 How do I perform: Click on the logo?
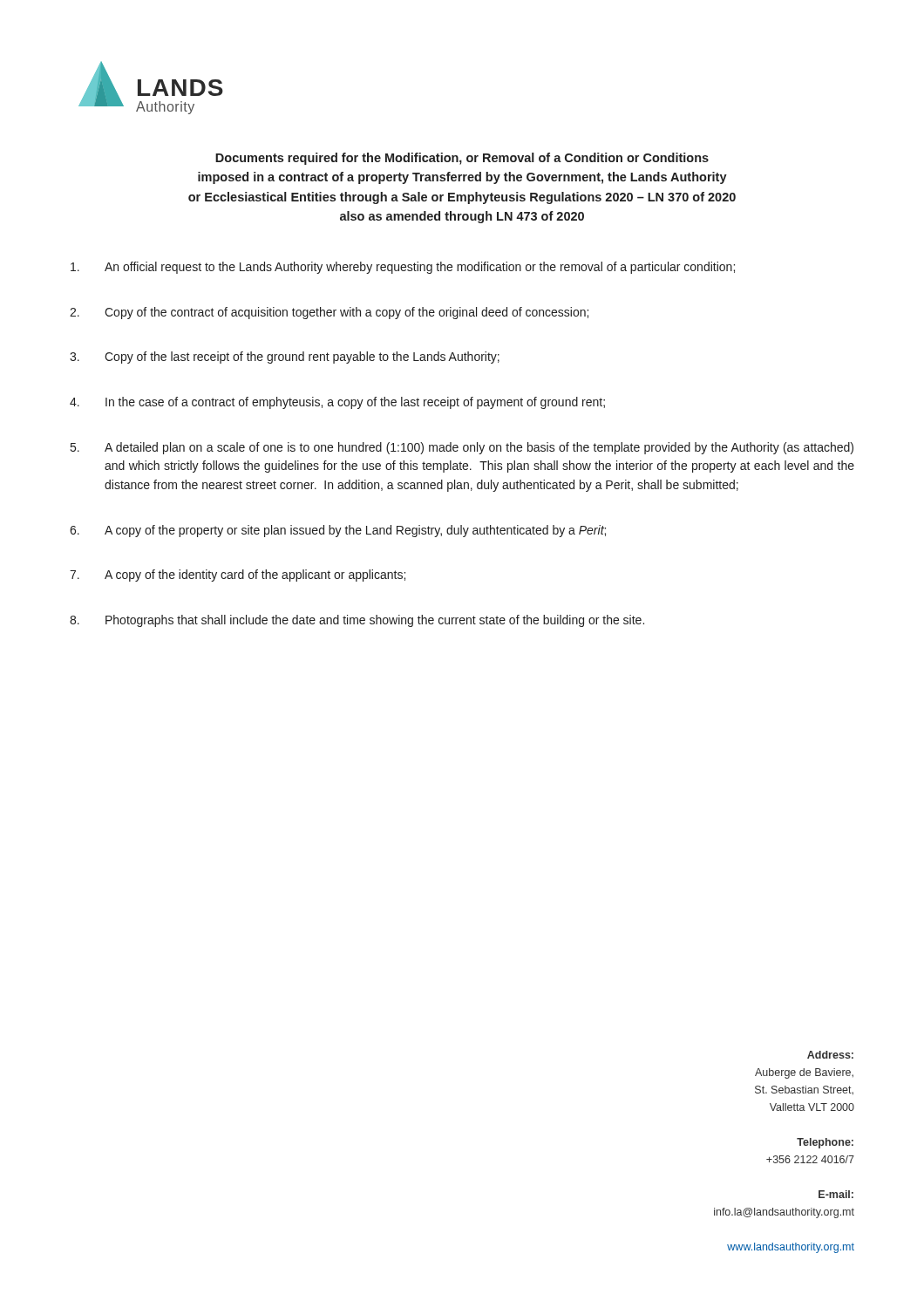click(462, 84)
